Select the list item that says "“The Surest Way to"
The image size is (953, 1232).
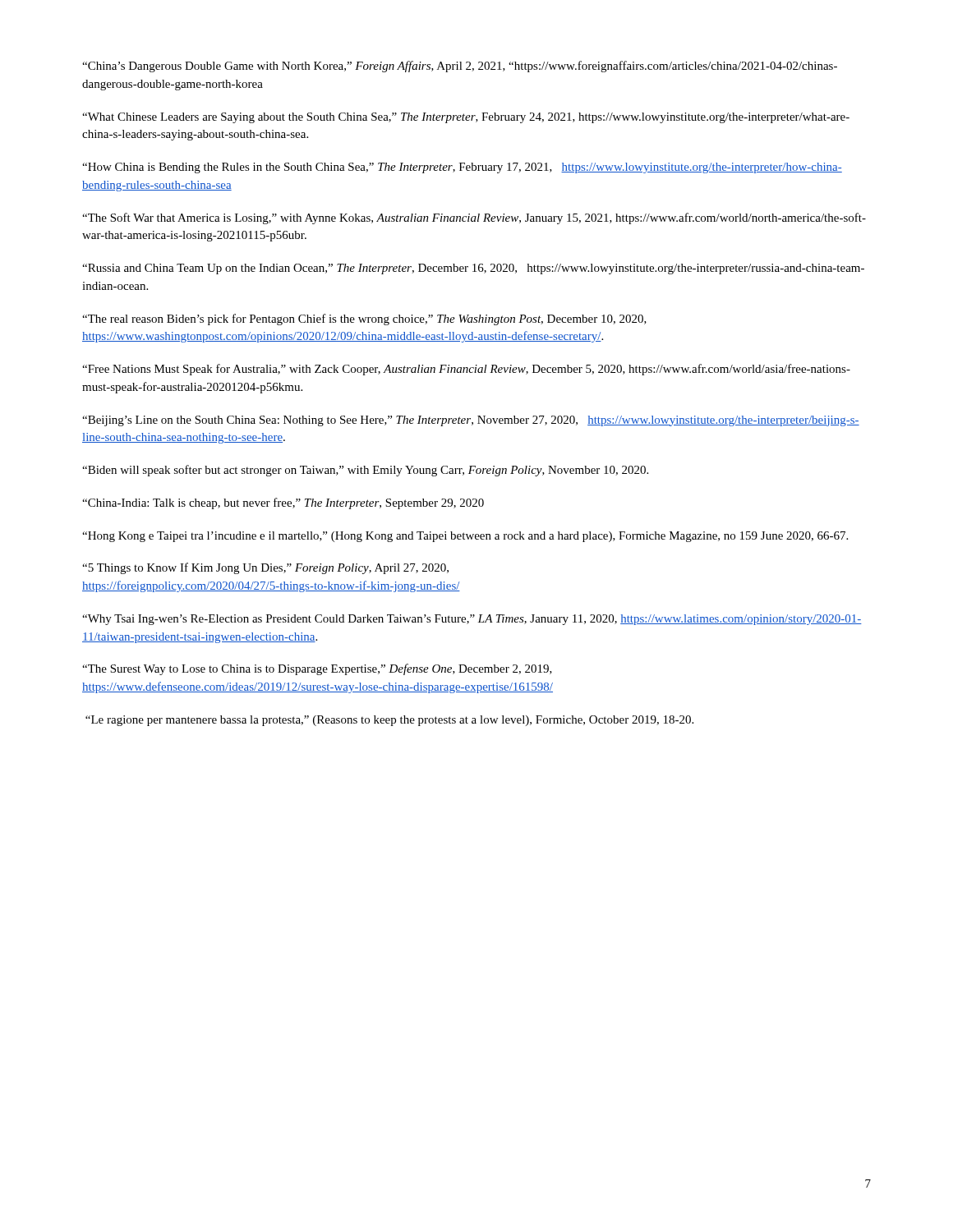click(x=318, y=678)
